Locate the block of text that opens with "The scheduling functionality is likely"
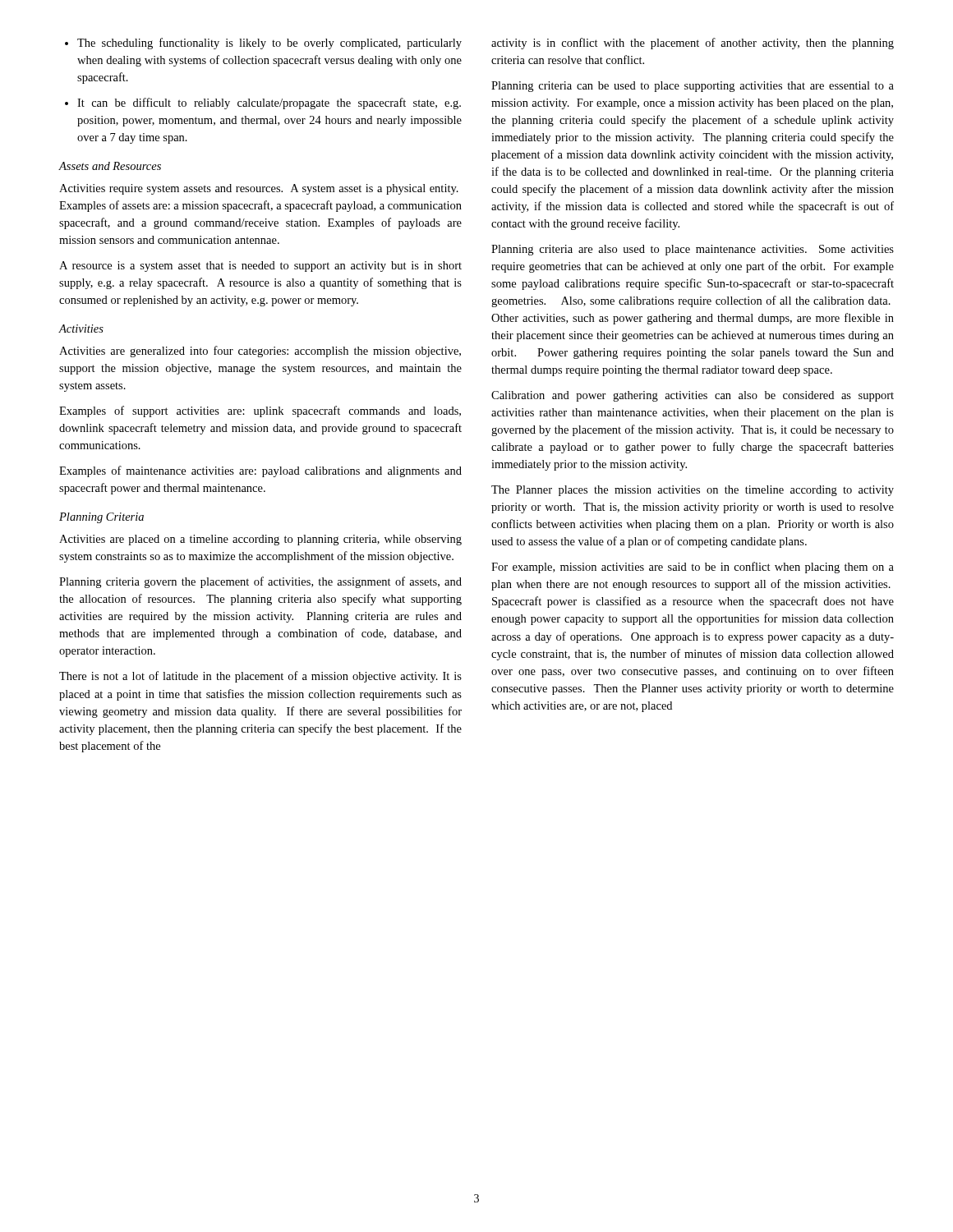 [x=260, y=90]
